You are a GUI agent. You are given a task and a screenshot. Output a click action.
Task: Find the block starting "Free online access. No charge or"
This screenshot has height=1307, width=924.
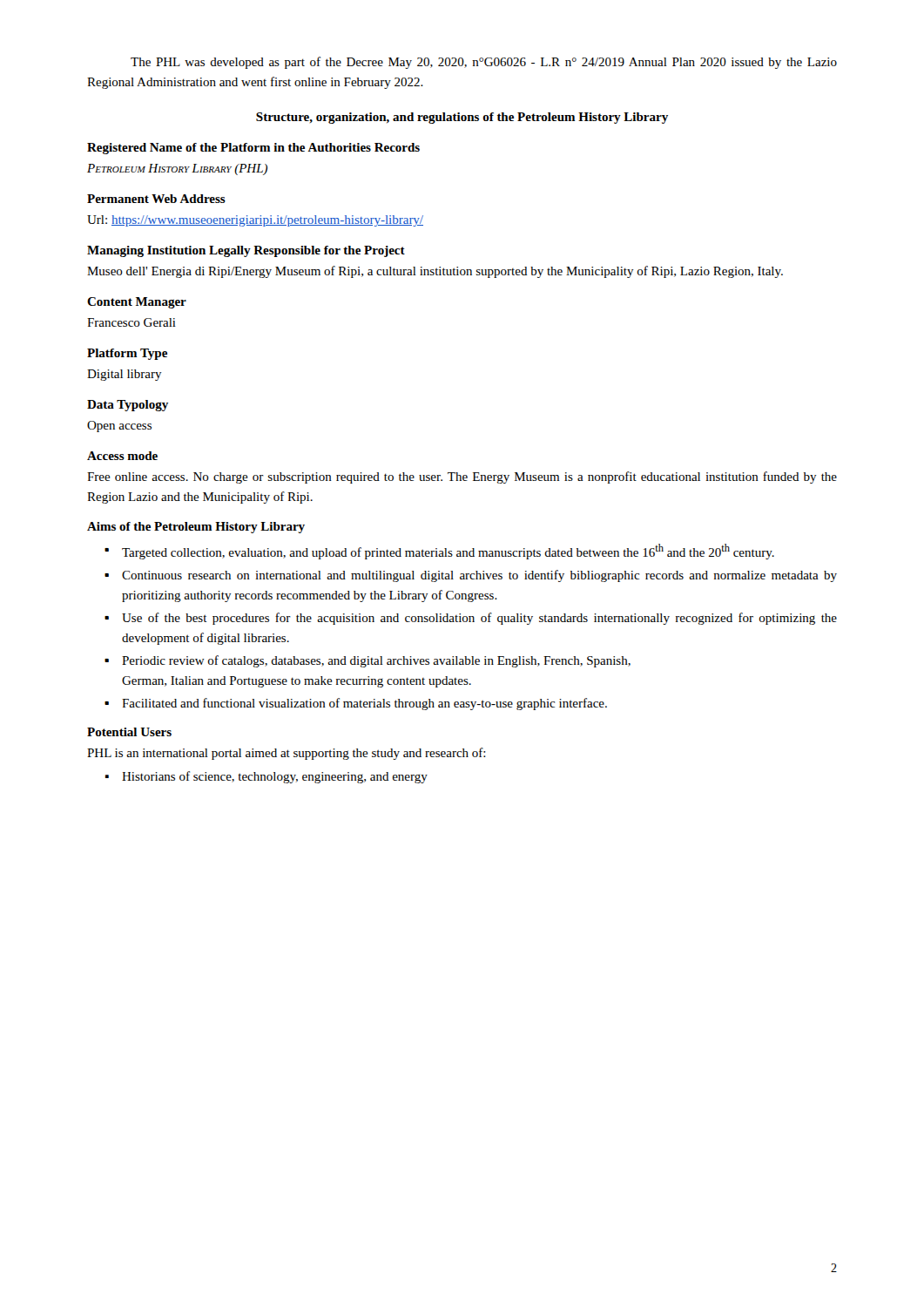[462, 486]
